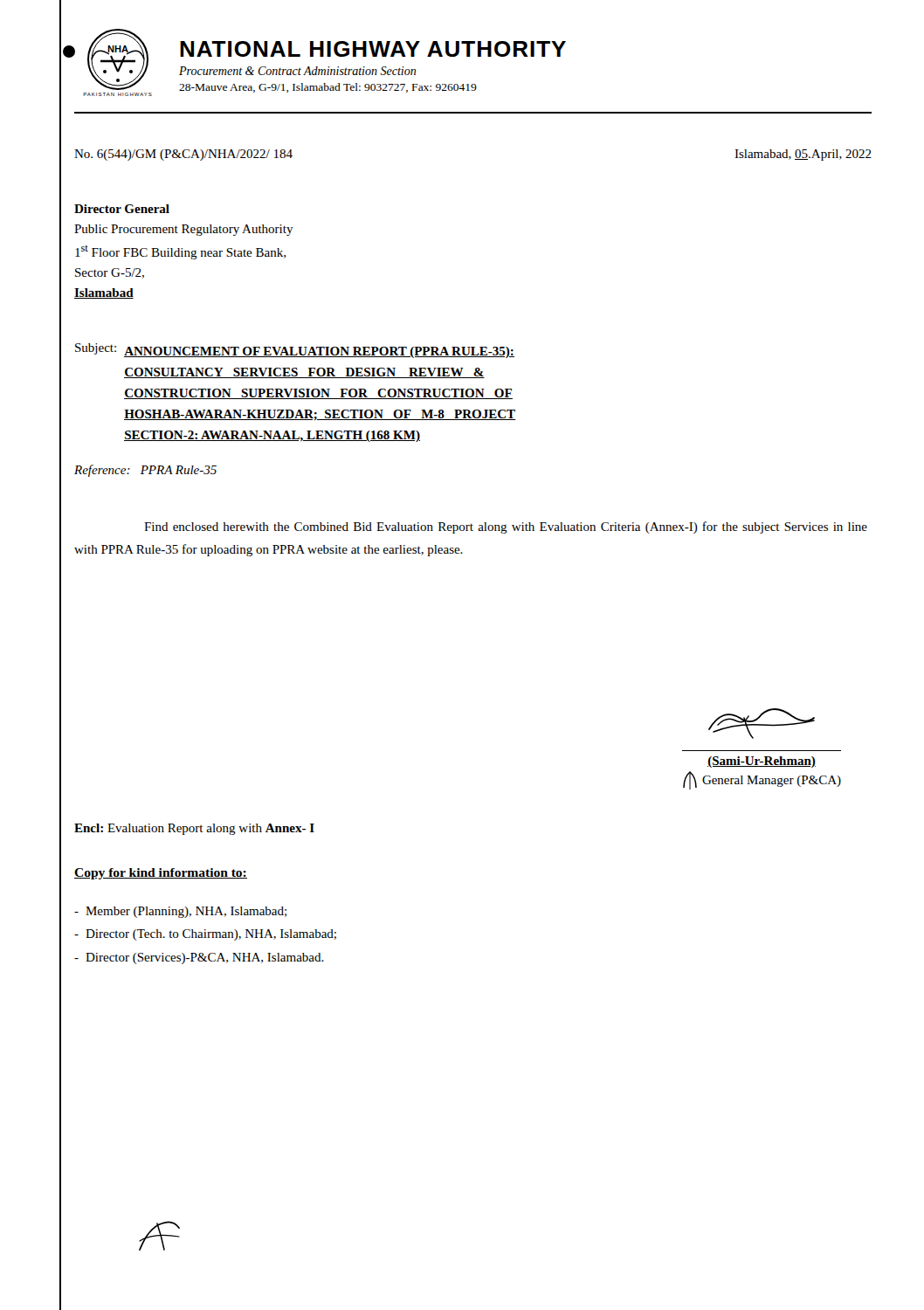Click on the region starting "Encl: Evaluation Report along with Annex-"
The height and width of the screenshot is (1310, 924).
click(x=194, y=828)
